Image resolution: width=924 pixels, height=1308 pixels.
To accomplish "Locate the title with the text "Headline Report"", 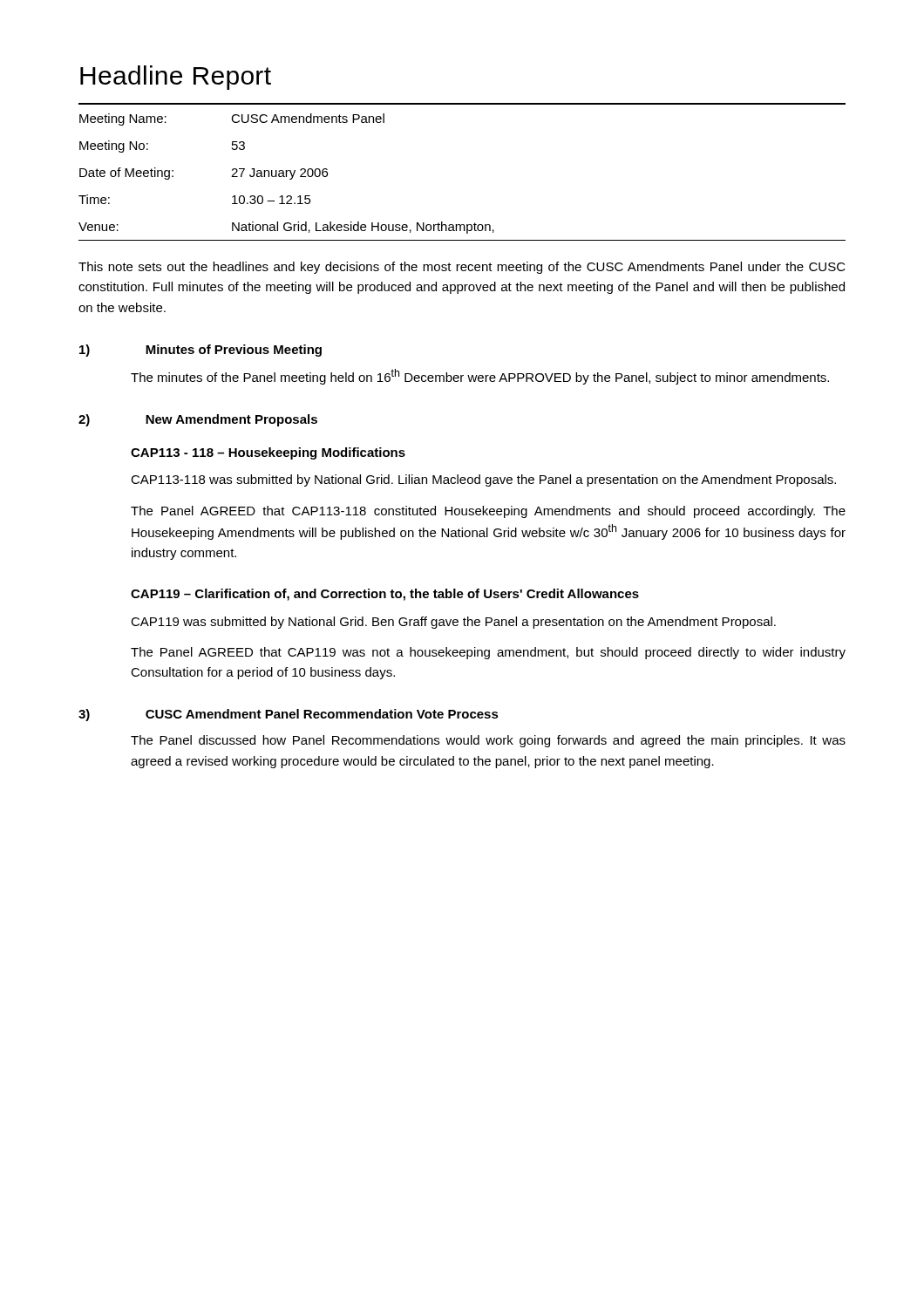I will [176, 78].
